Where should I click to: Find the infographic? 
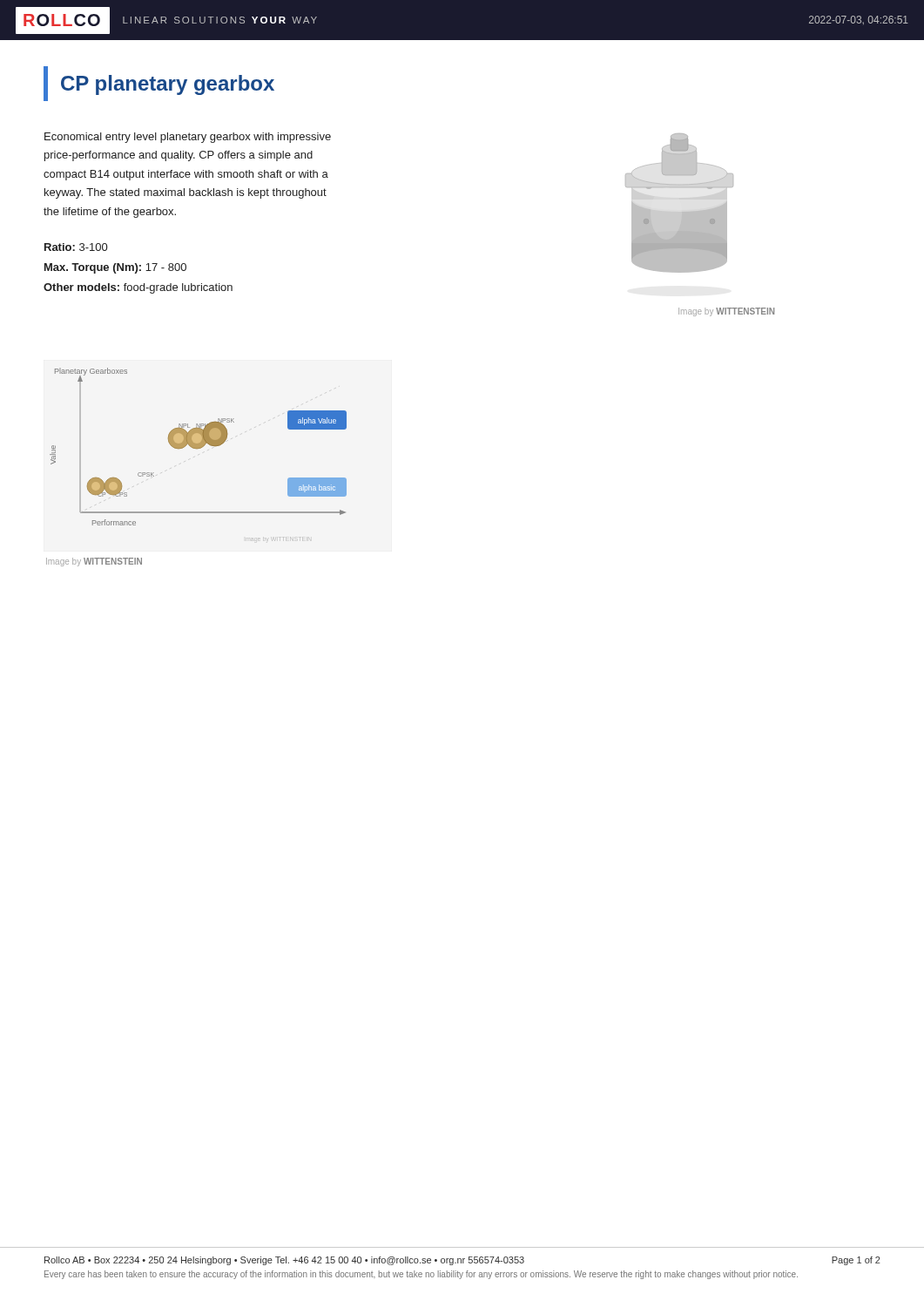218,456
